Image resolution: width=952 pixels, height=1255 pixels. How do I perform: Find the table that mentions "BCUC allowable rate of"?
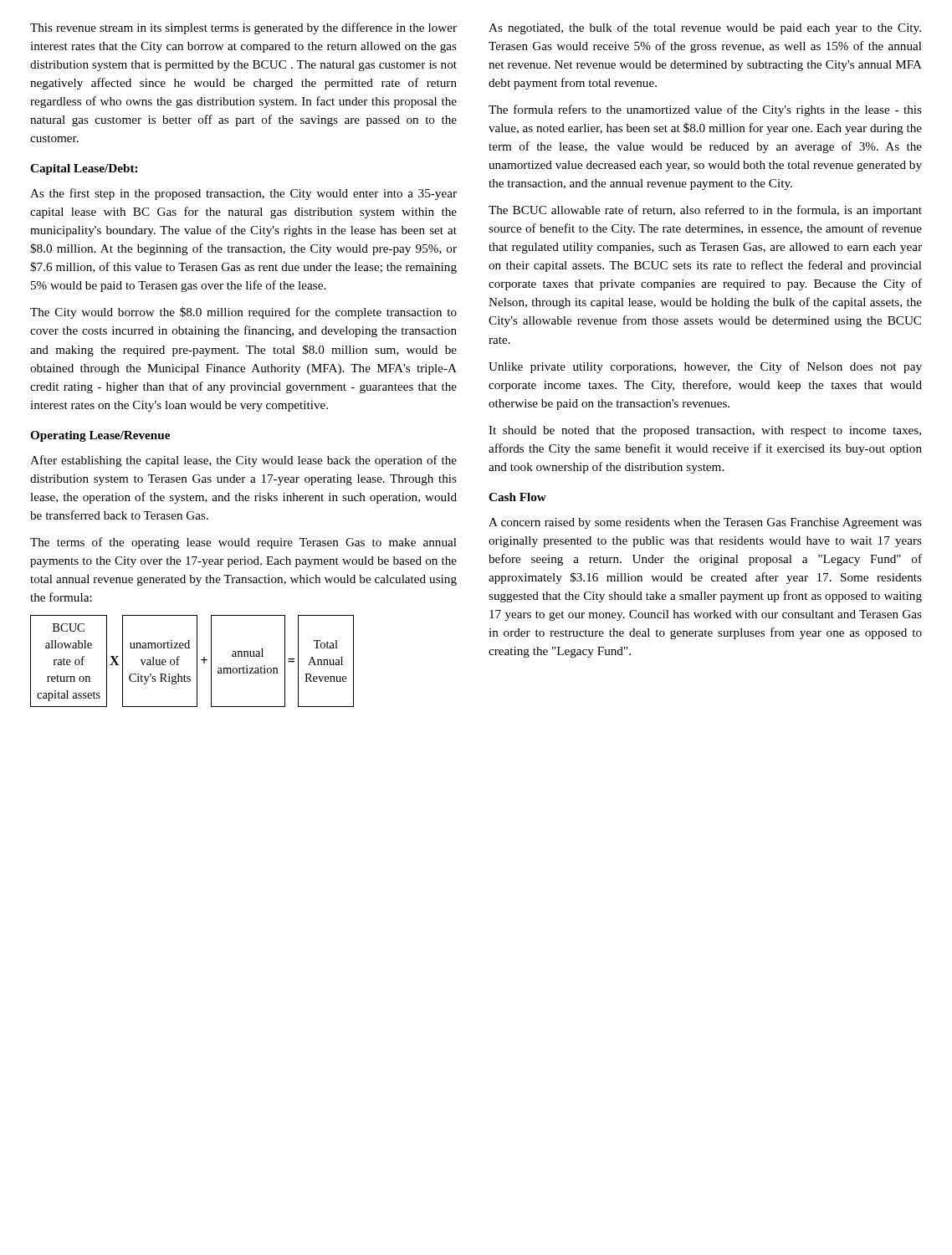(x=243, y=661)
